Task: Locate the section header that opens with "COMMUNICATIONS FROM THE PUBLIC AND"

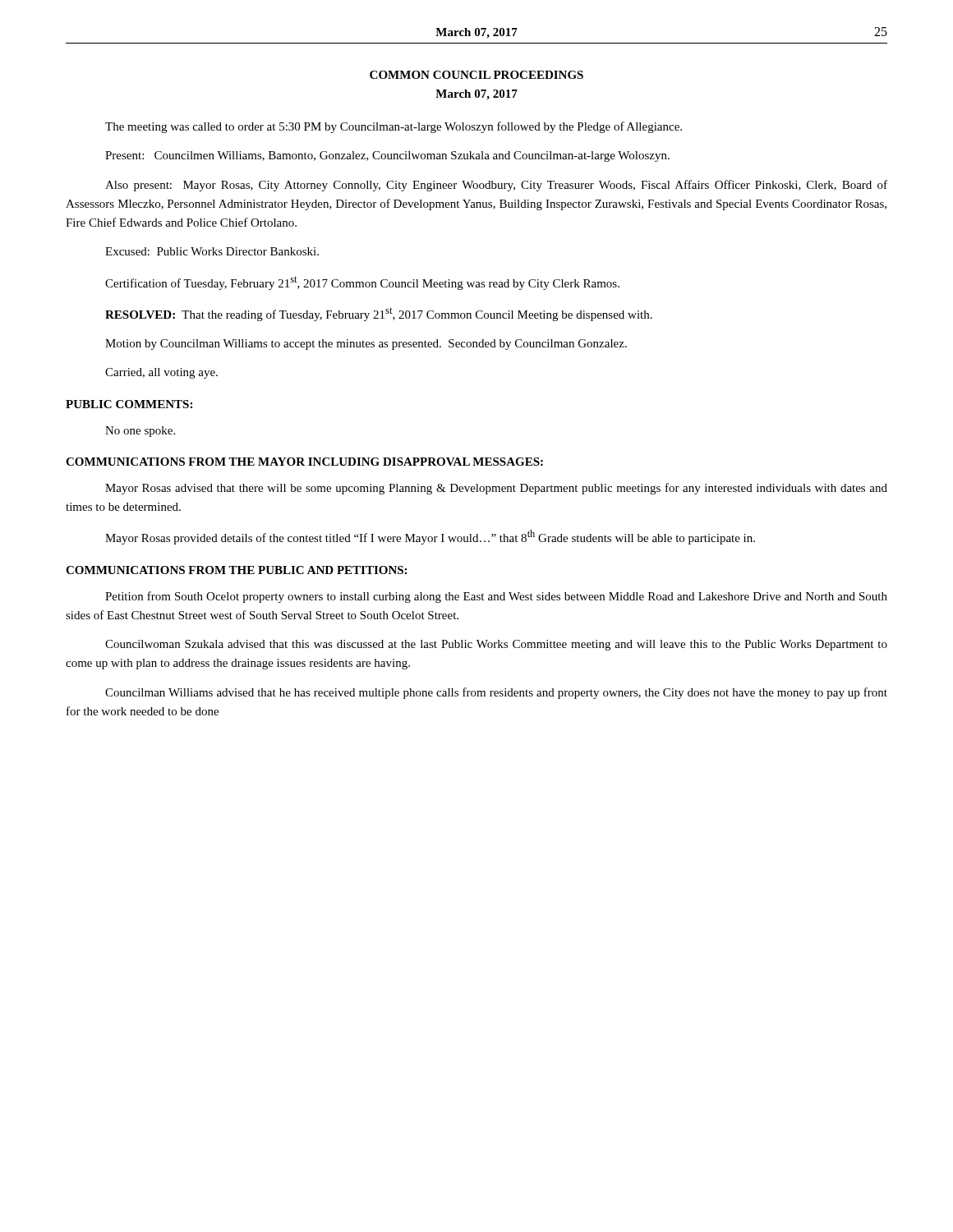Action: coord(237,570)
